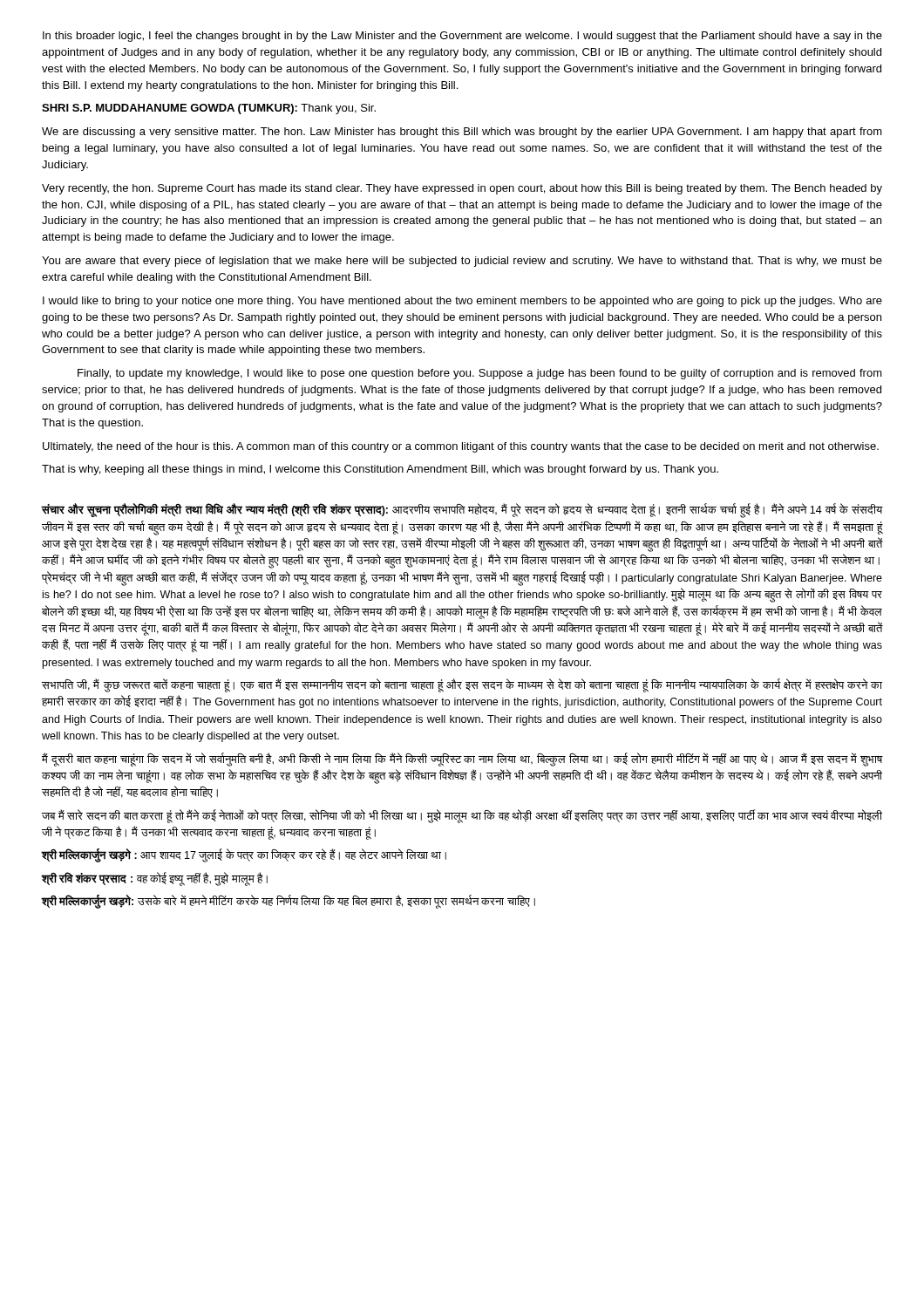Where is the passage that starts "जब मैं सारे सदन"?
The width and height of the screenshot is (924, 1308).
point(462,824)
